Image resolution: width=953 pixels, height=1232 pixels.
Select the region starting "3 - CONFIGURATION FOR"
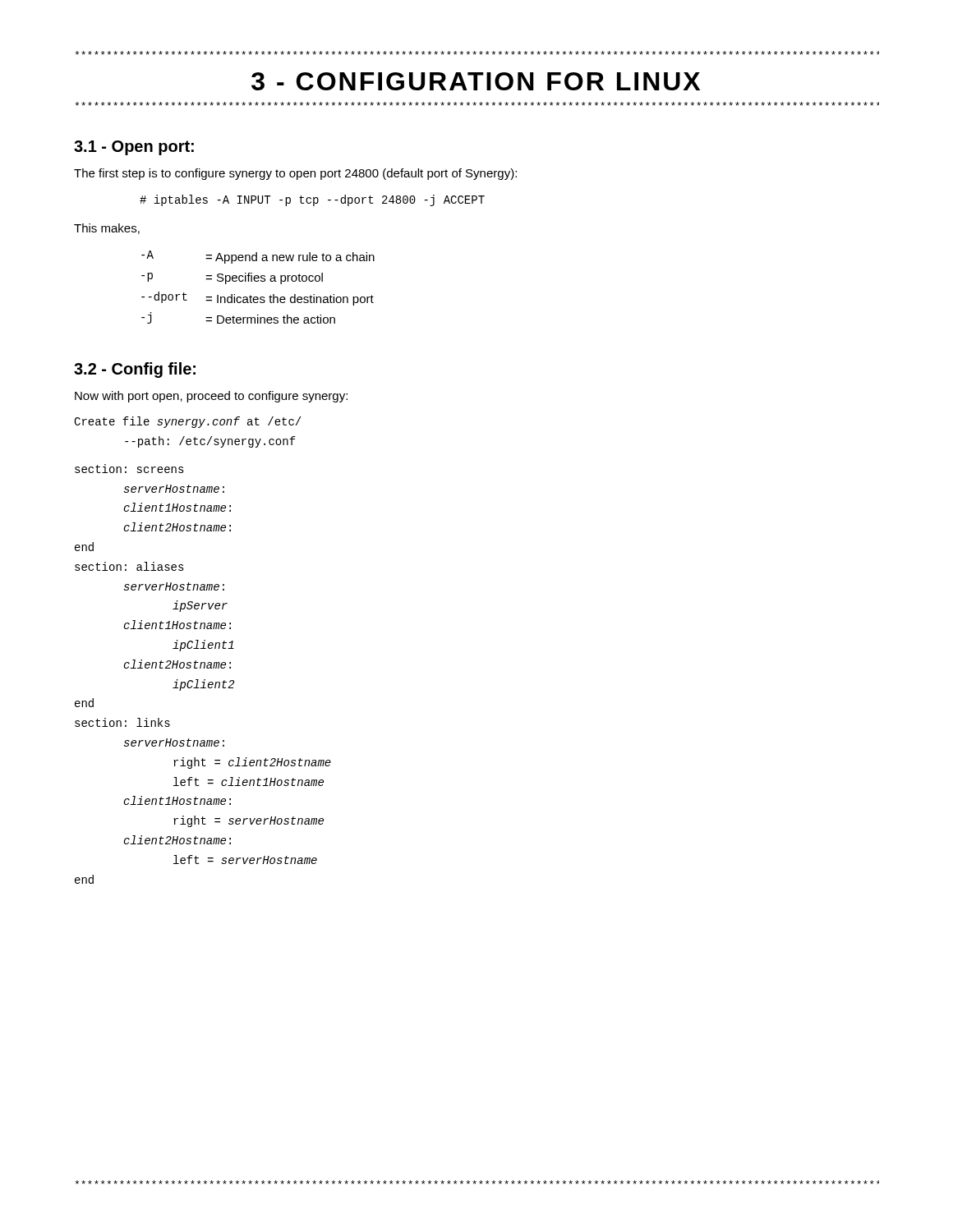point(476,81)
